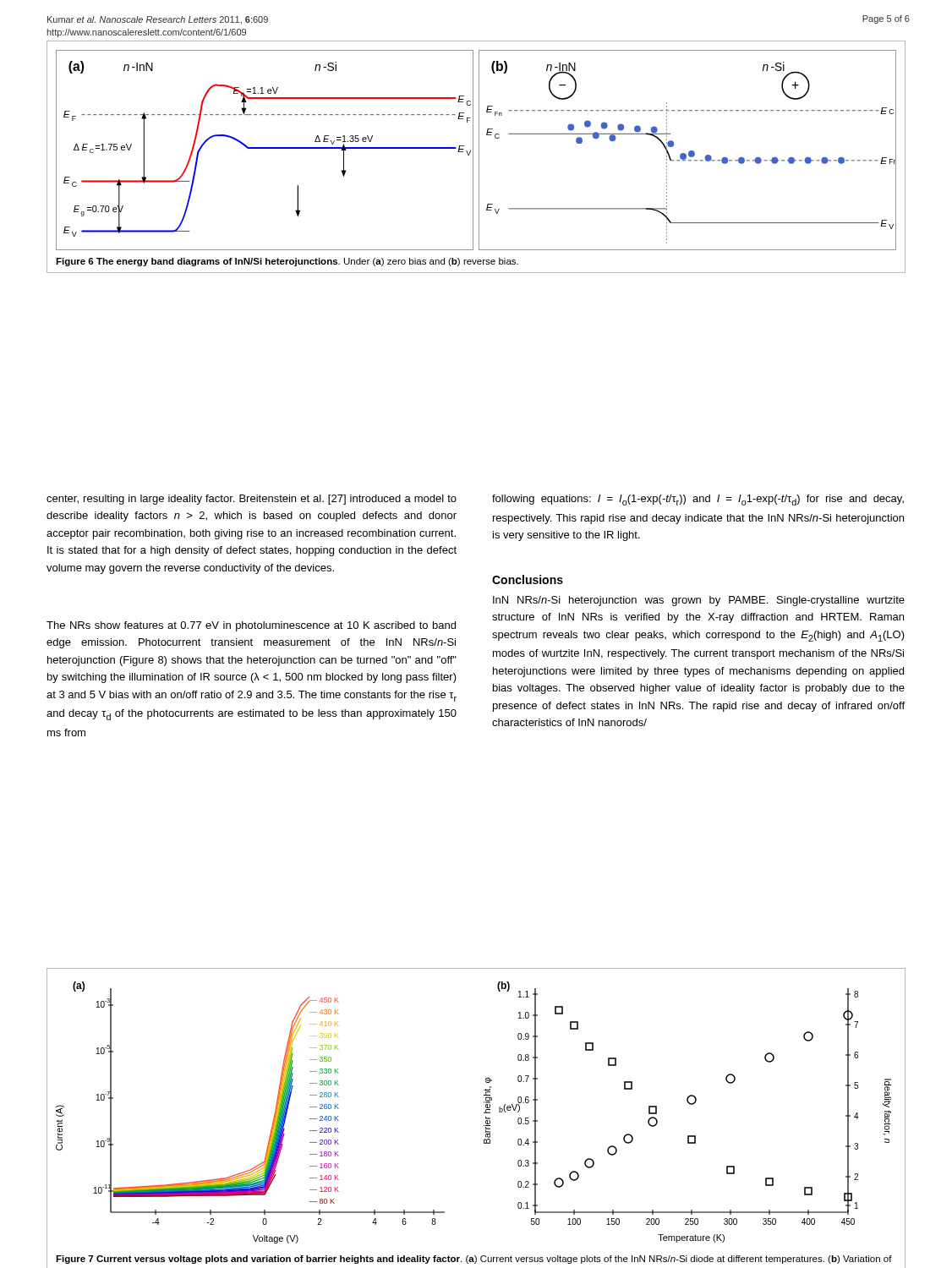
Task: Navigate to the text block starting "The NRs show features at 0.77 eV in"
Action: pos(252,679)
